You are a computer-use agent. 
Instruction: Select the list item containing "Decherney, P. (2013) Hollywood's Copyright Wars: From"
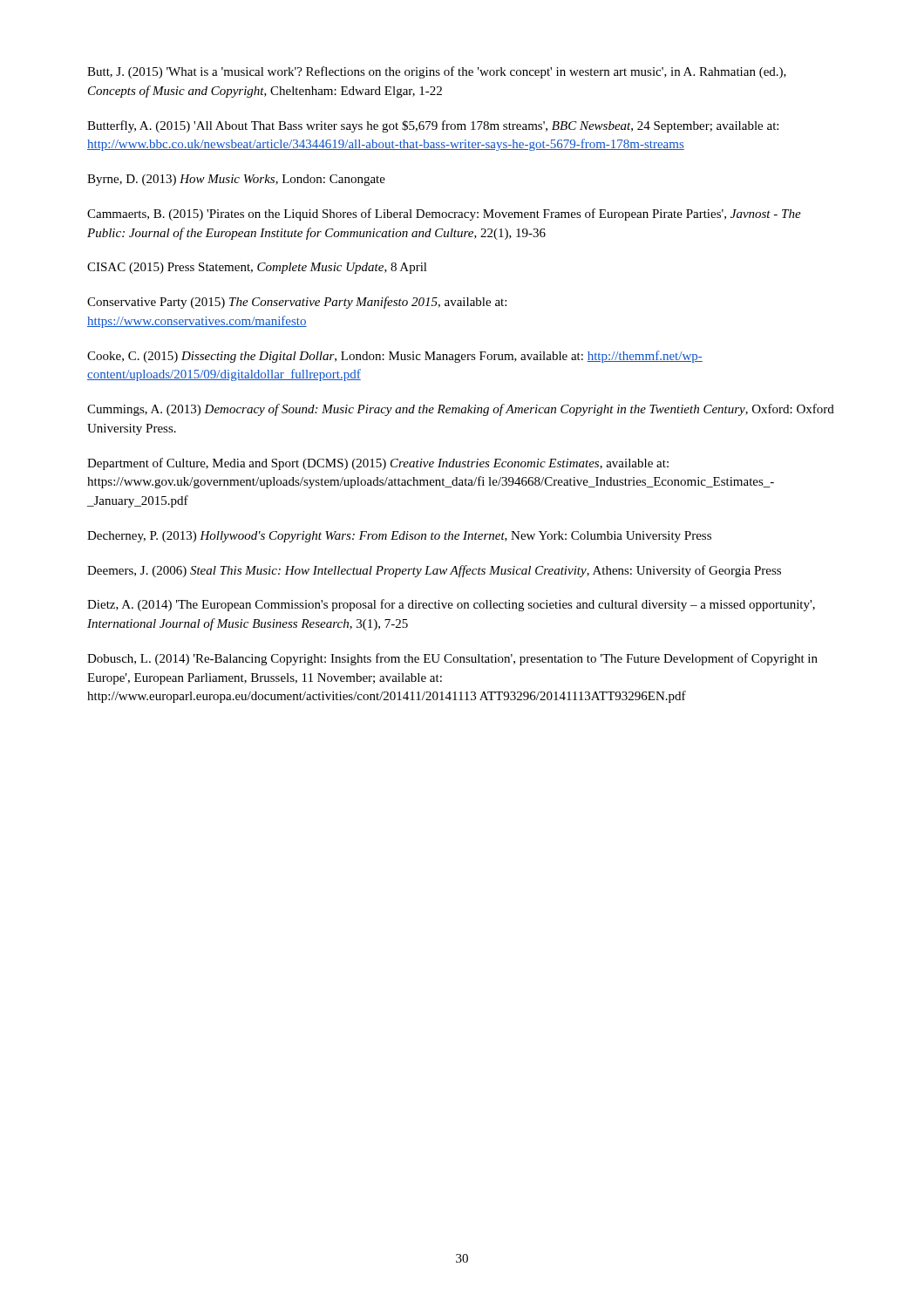399,535
